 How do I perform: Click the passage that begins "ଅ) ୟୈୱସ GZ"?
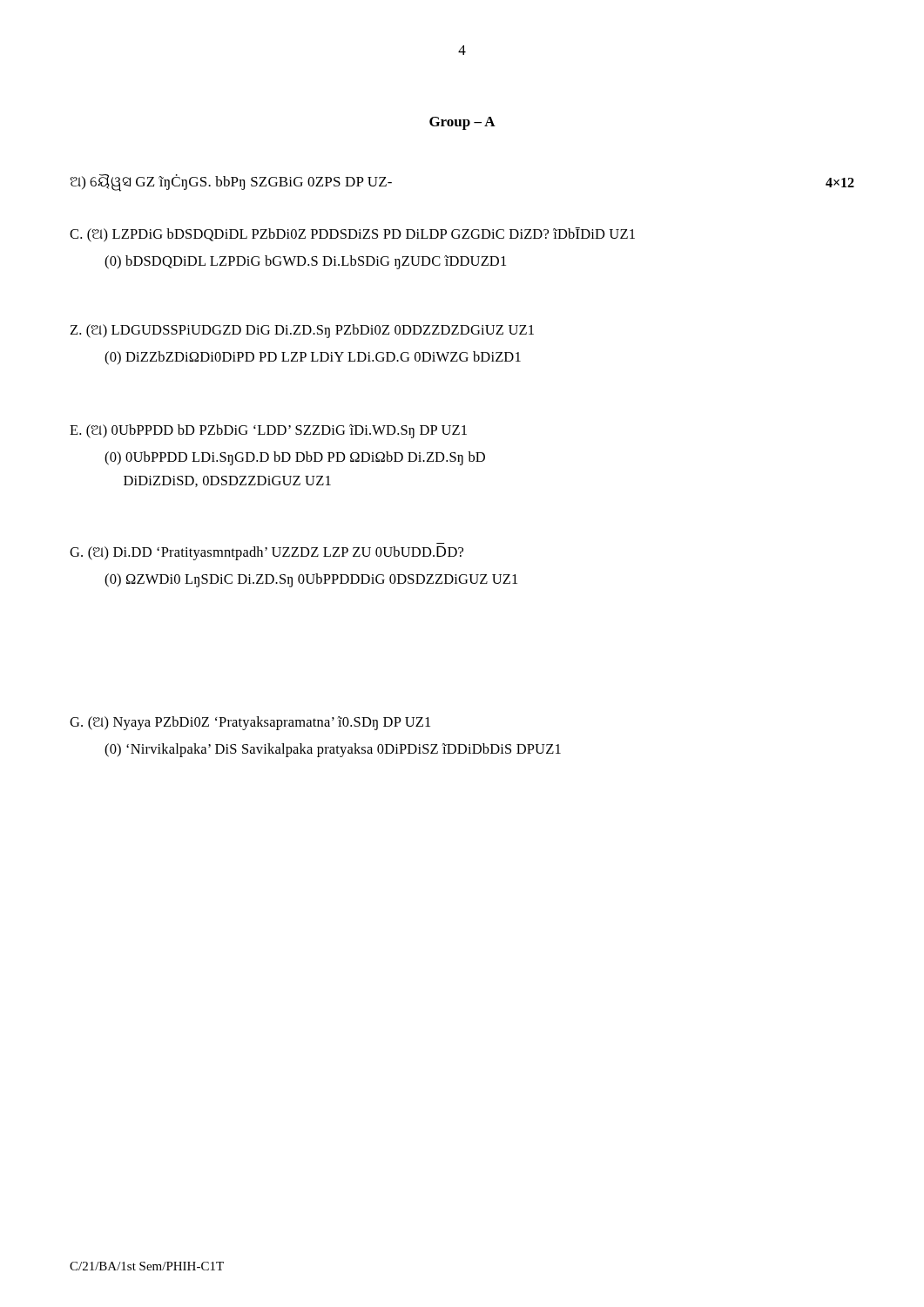click(x=225, y=183)
